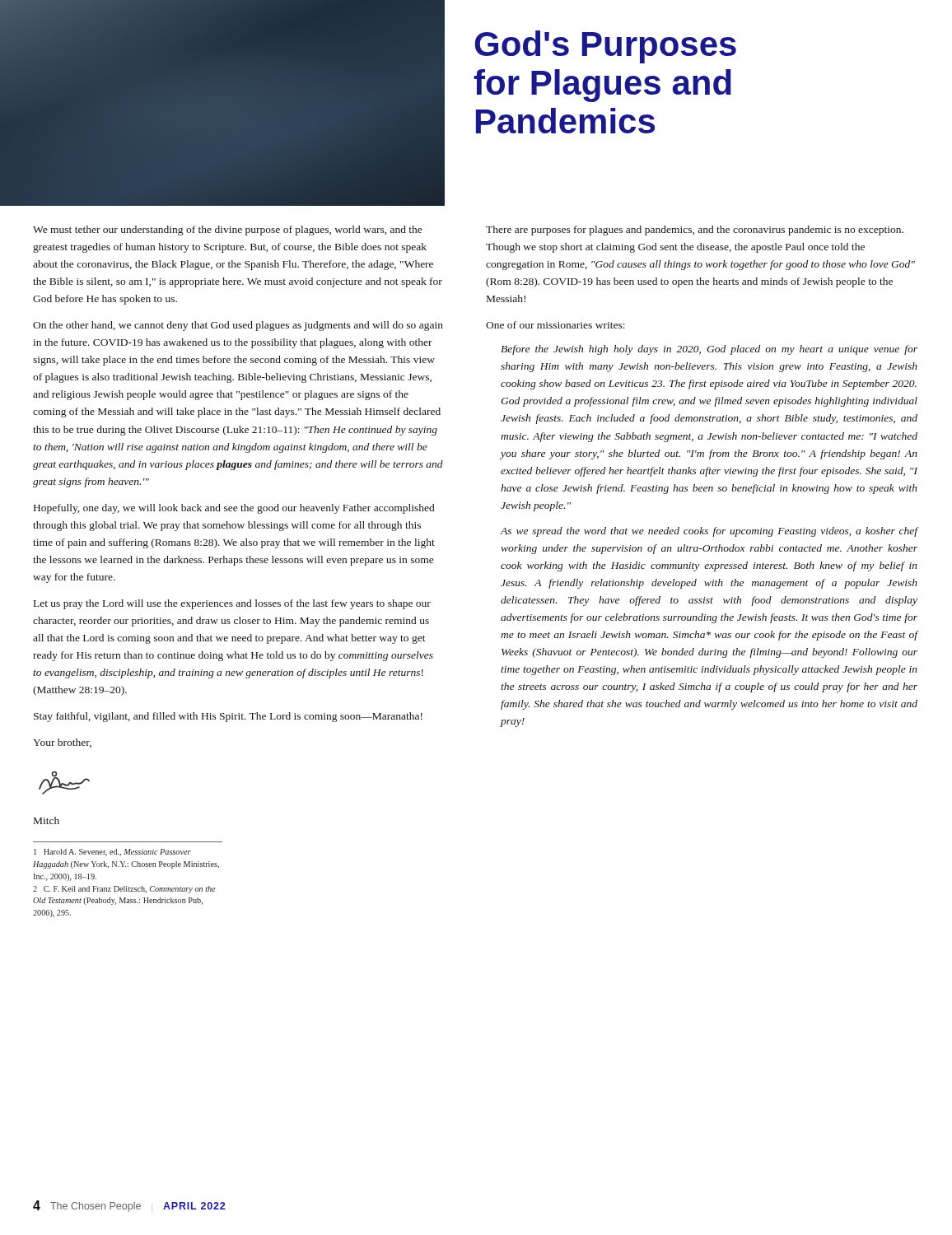Click on the block starting "1 Harold A. Sevener, ed.,"
Screen dimensions: 1235x952
(126, 882)
